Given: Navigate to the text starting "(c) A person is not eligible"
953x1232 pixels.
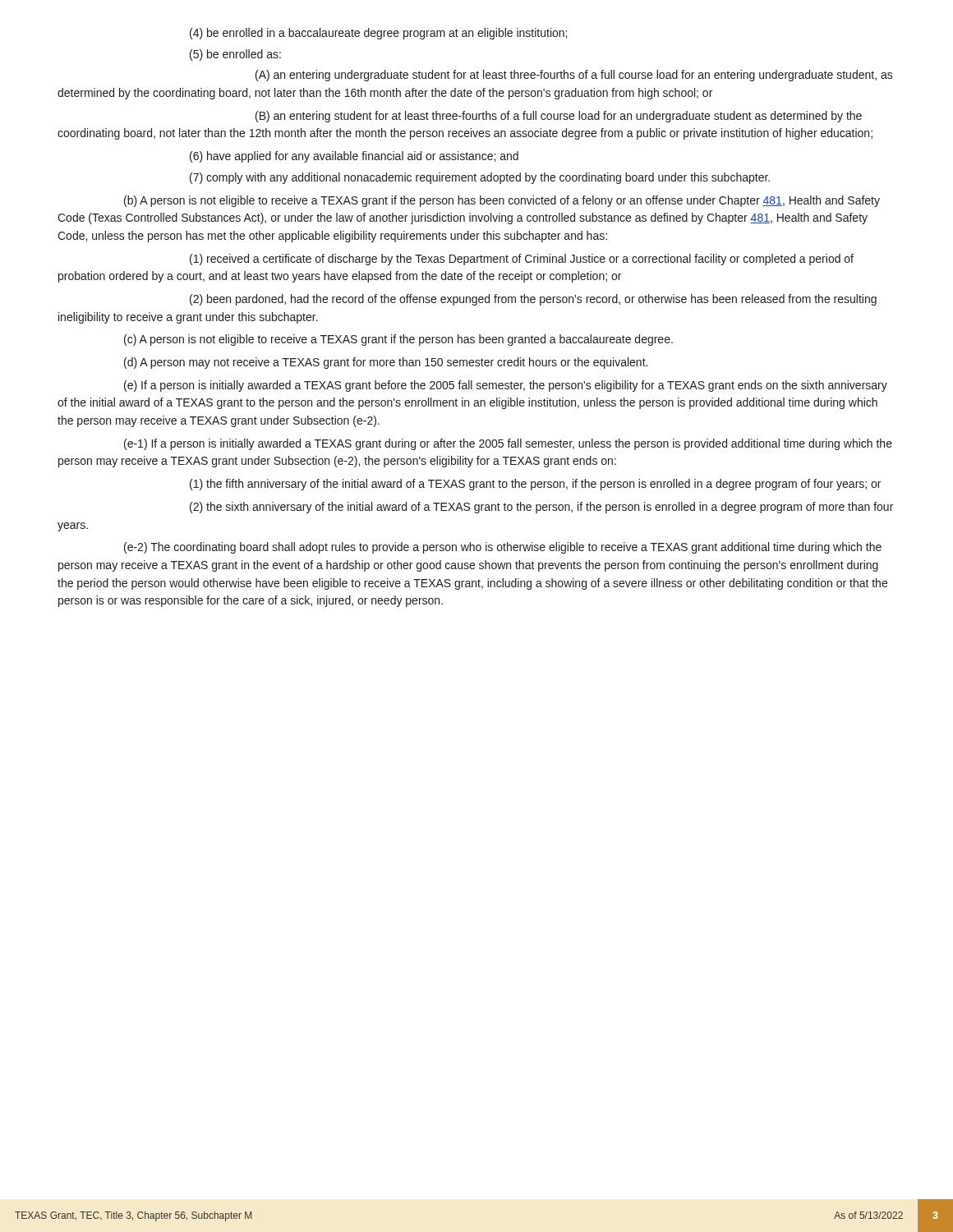Looking at the screenshot, I should click(x=398, y=340).
